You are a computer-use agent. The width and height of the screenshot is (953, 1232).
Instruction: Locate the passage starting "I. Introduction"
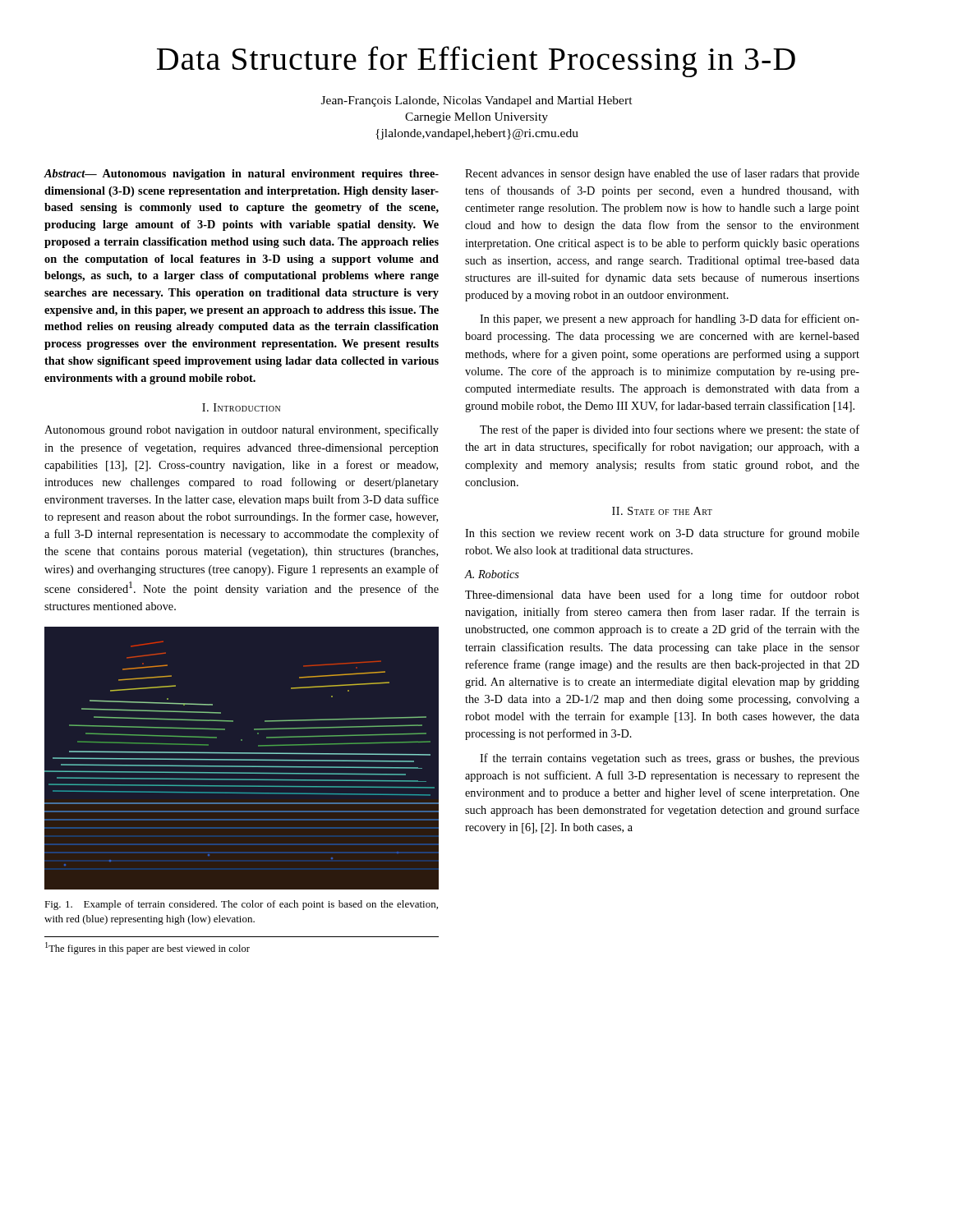pyautogui.click(x=242, y=408)
